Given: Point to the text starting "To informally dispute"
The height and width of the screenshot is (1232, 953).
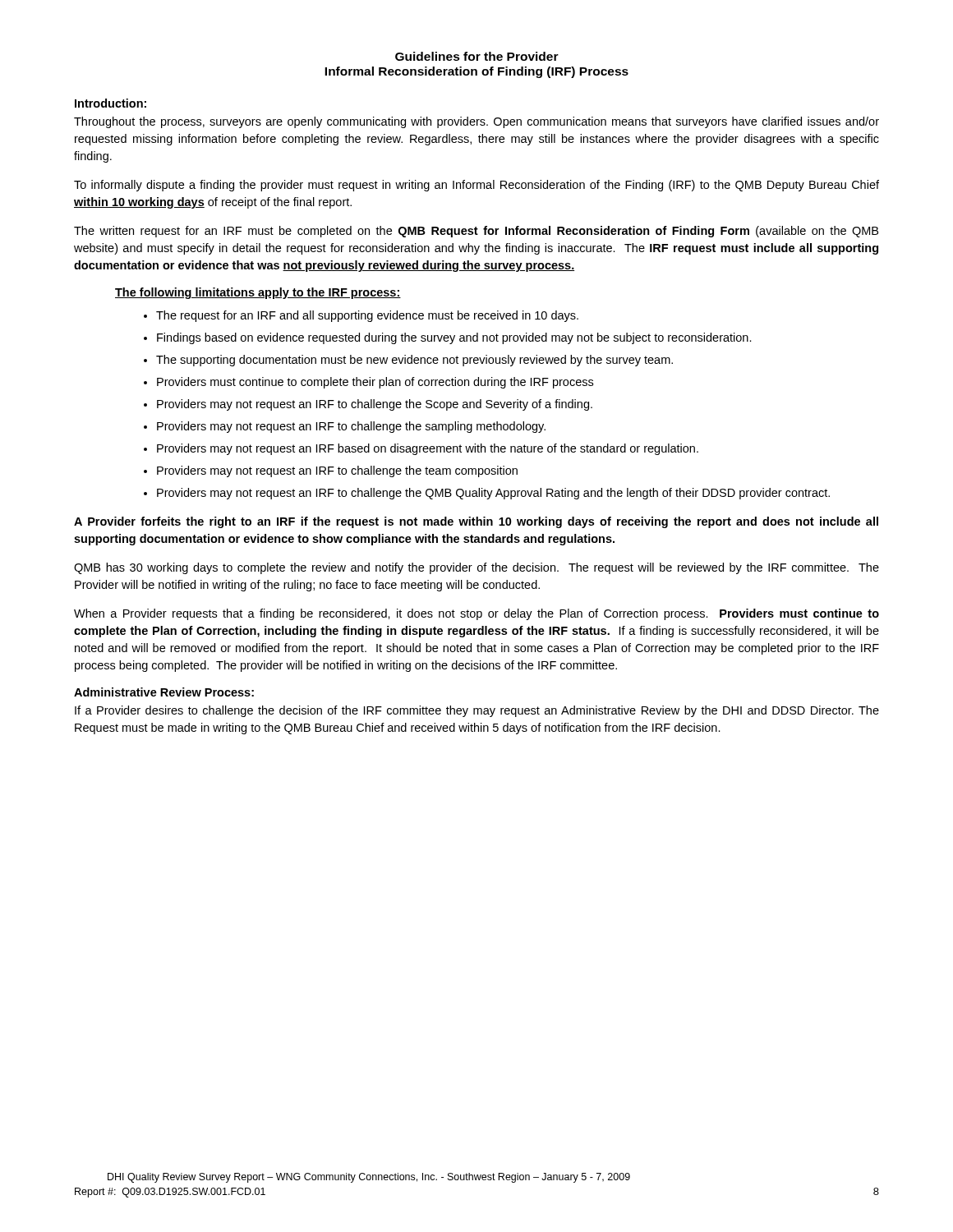Looking at the screenshot, I should (476, 193).
